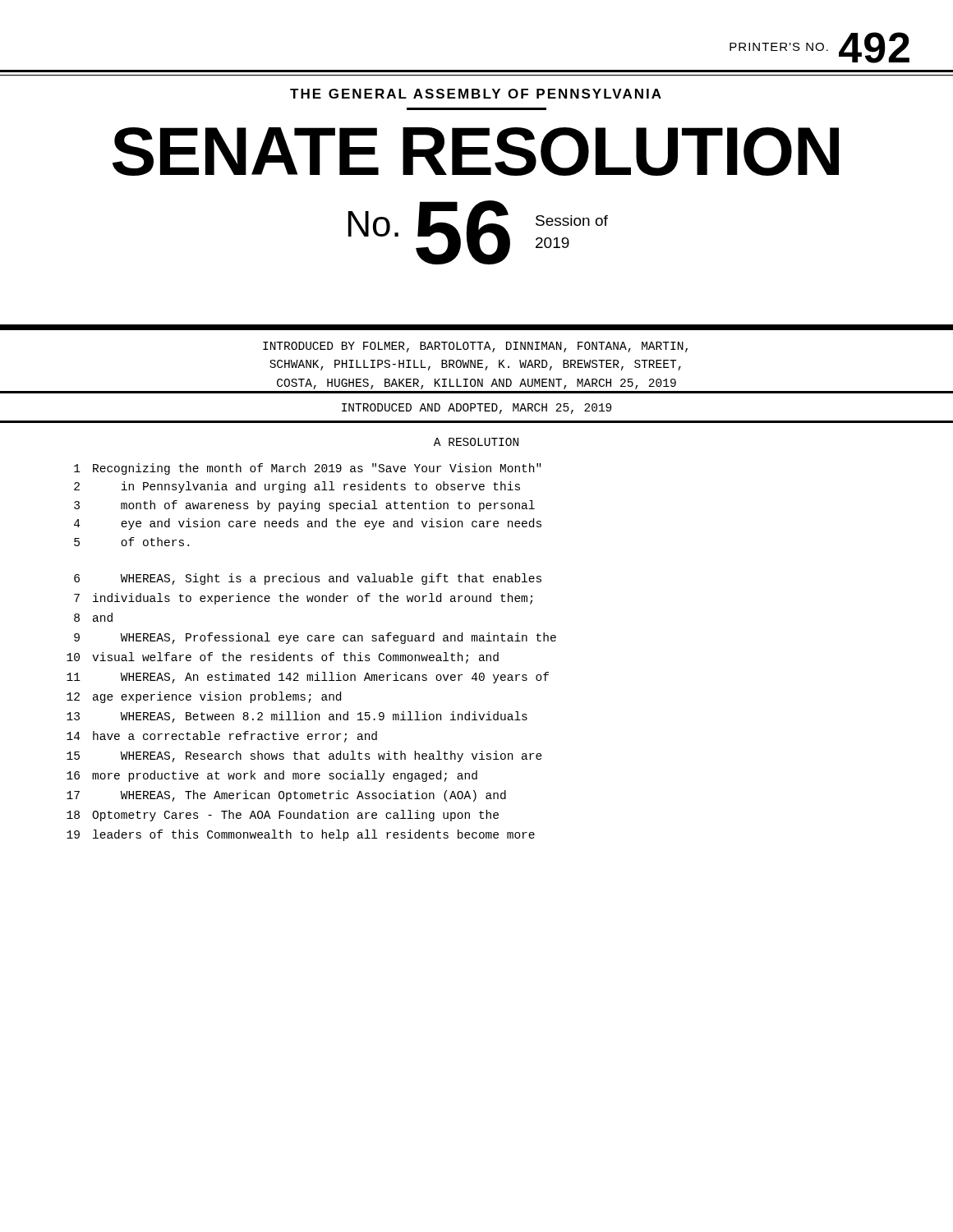Screen dimensions: 1232x953
Task: Find the text block starting "INTRODUCED AND ADOPTED,"
Action: click(x=476, y=408)
